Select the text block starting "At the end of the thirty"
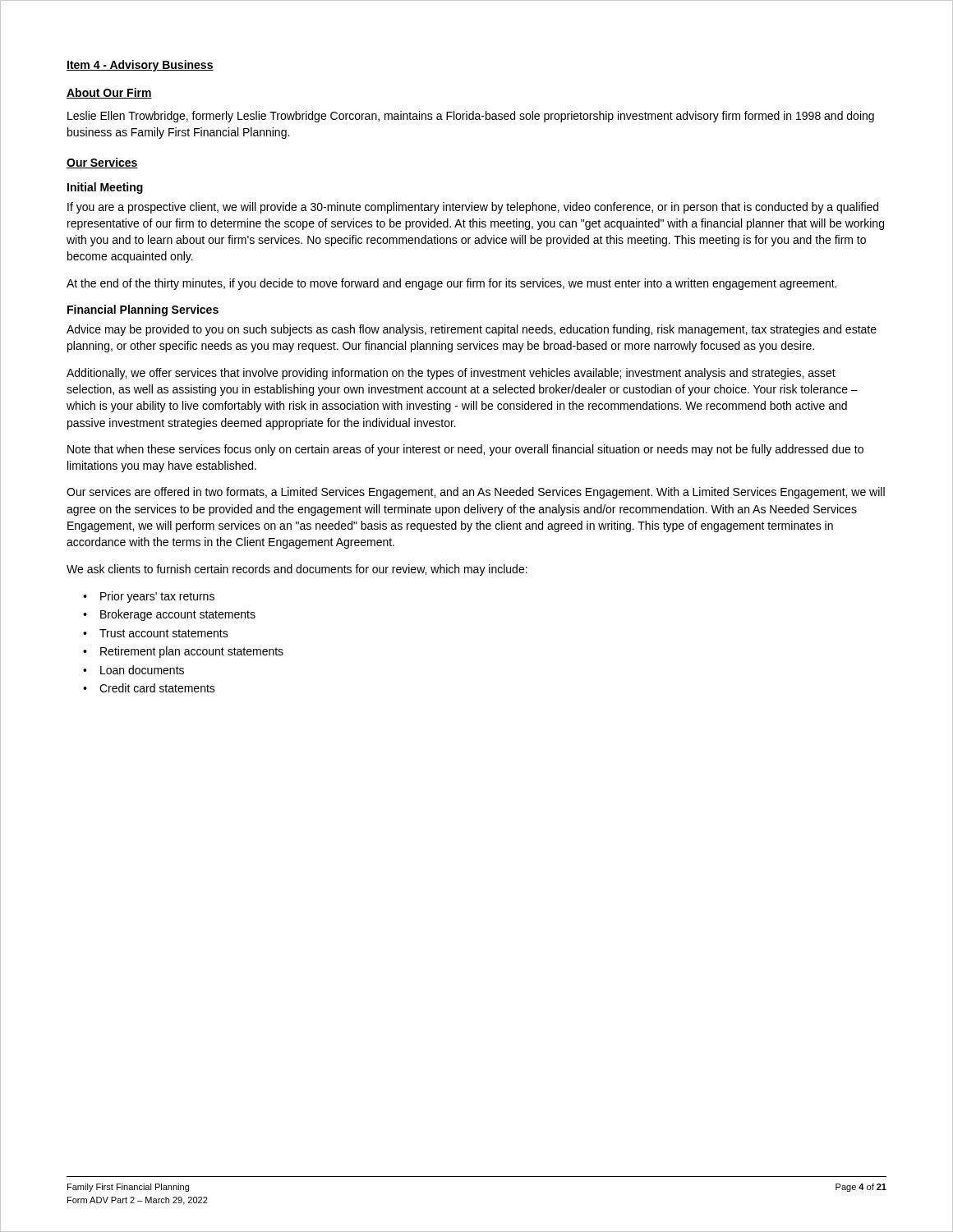The height and width of the screenshot is (1232, 953). pos(452,283)
